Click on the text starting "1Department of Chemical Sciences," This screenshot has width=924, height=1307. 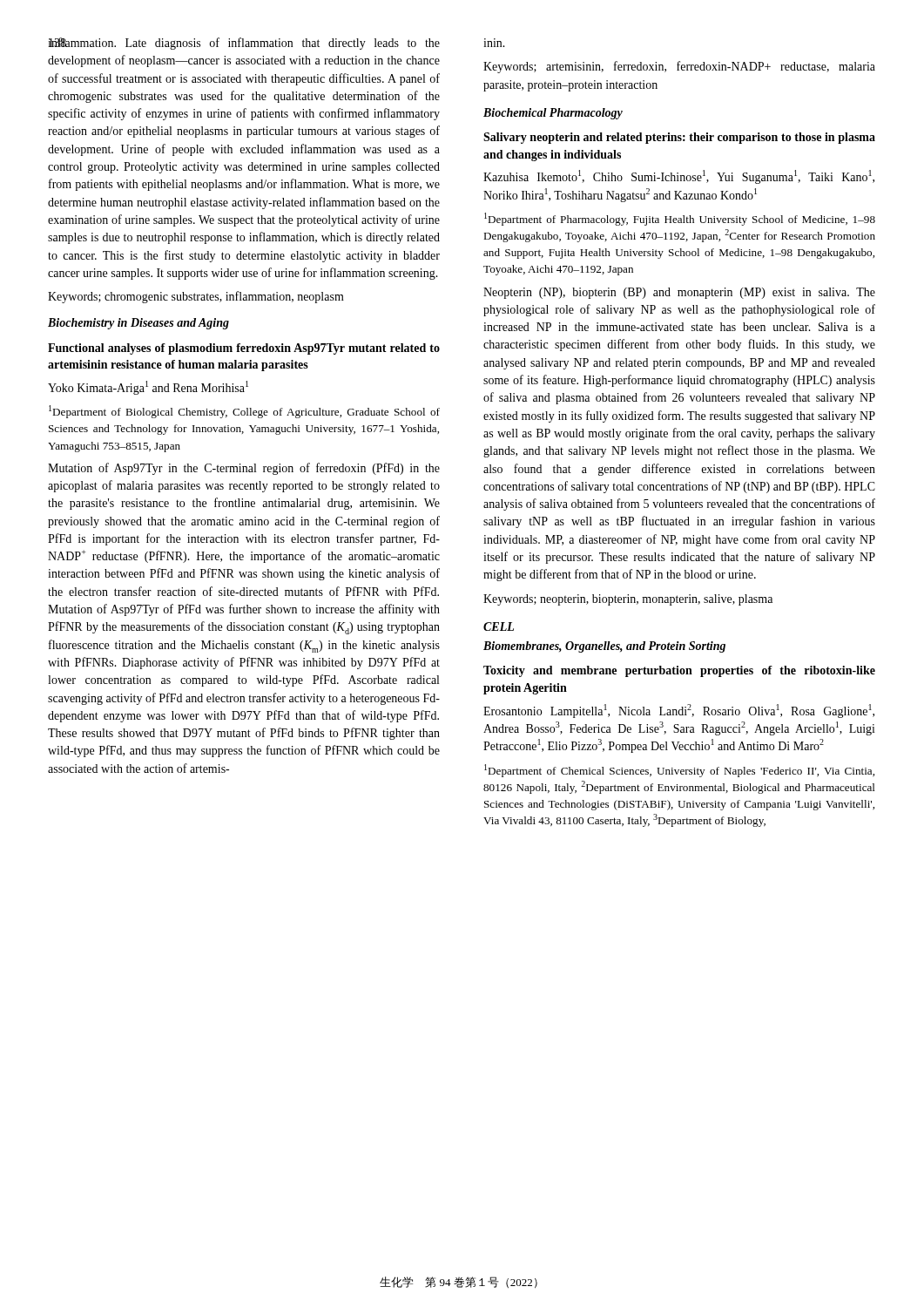679,795
